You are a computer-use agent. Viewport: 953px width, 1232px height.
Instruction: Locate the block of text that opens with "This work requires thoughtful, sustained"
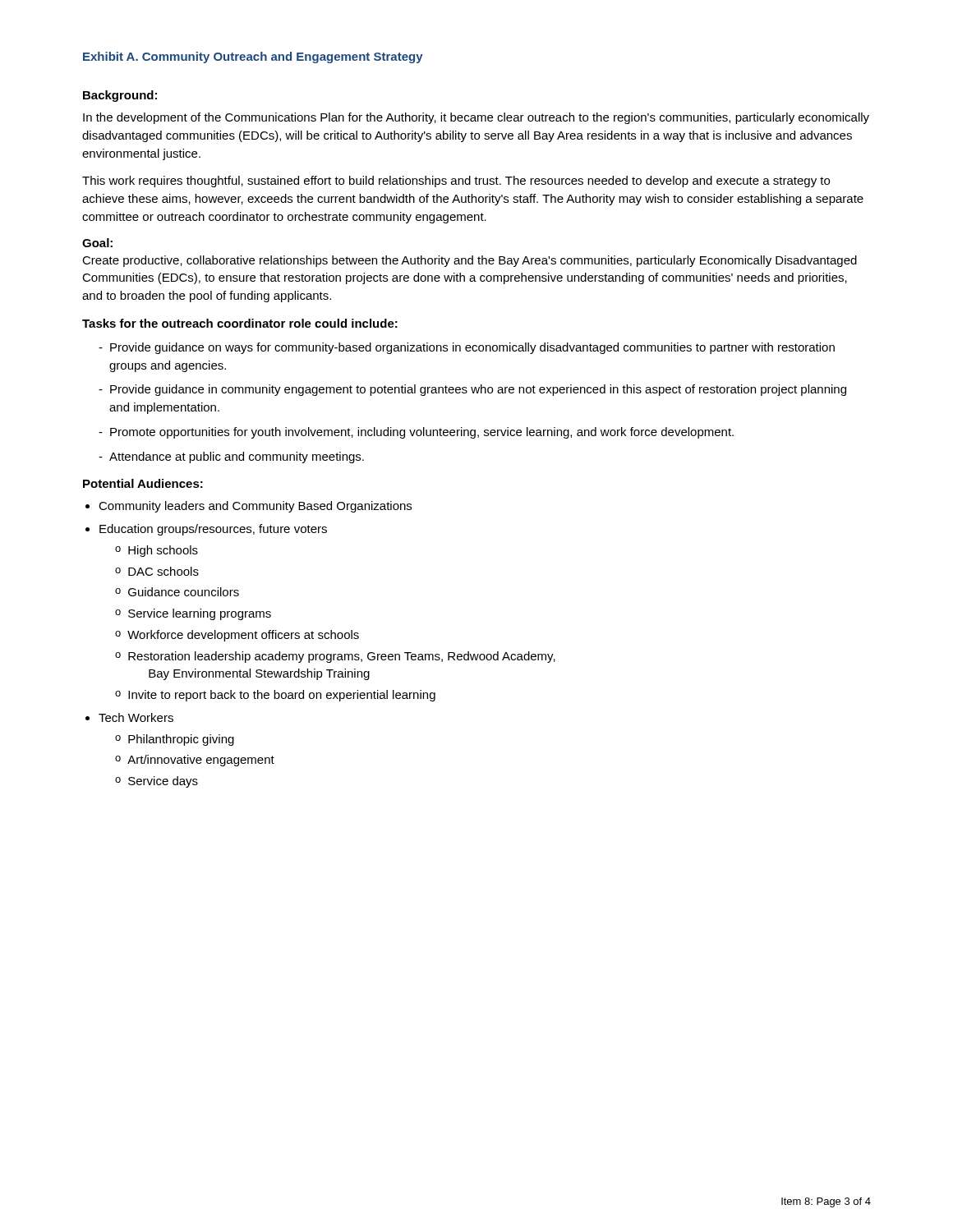(x=473, y=198)
